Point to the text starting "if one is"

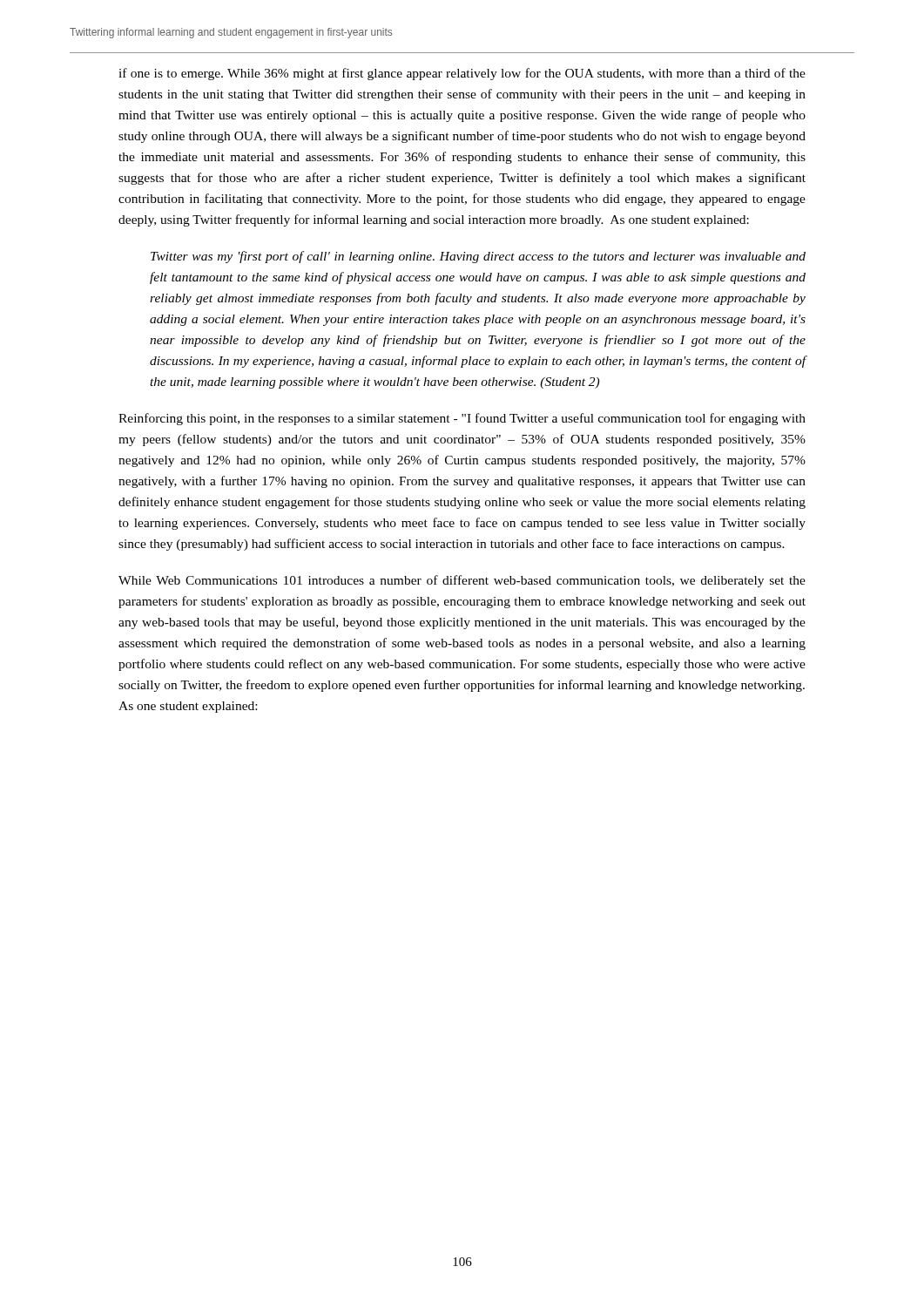[462, 146]
